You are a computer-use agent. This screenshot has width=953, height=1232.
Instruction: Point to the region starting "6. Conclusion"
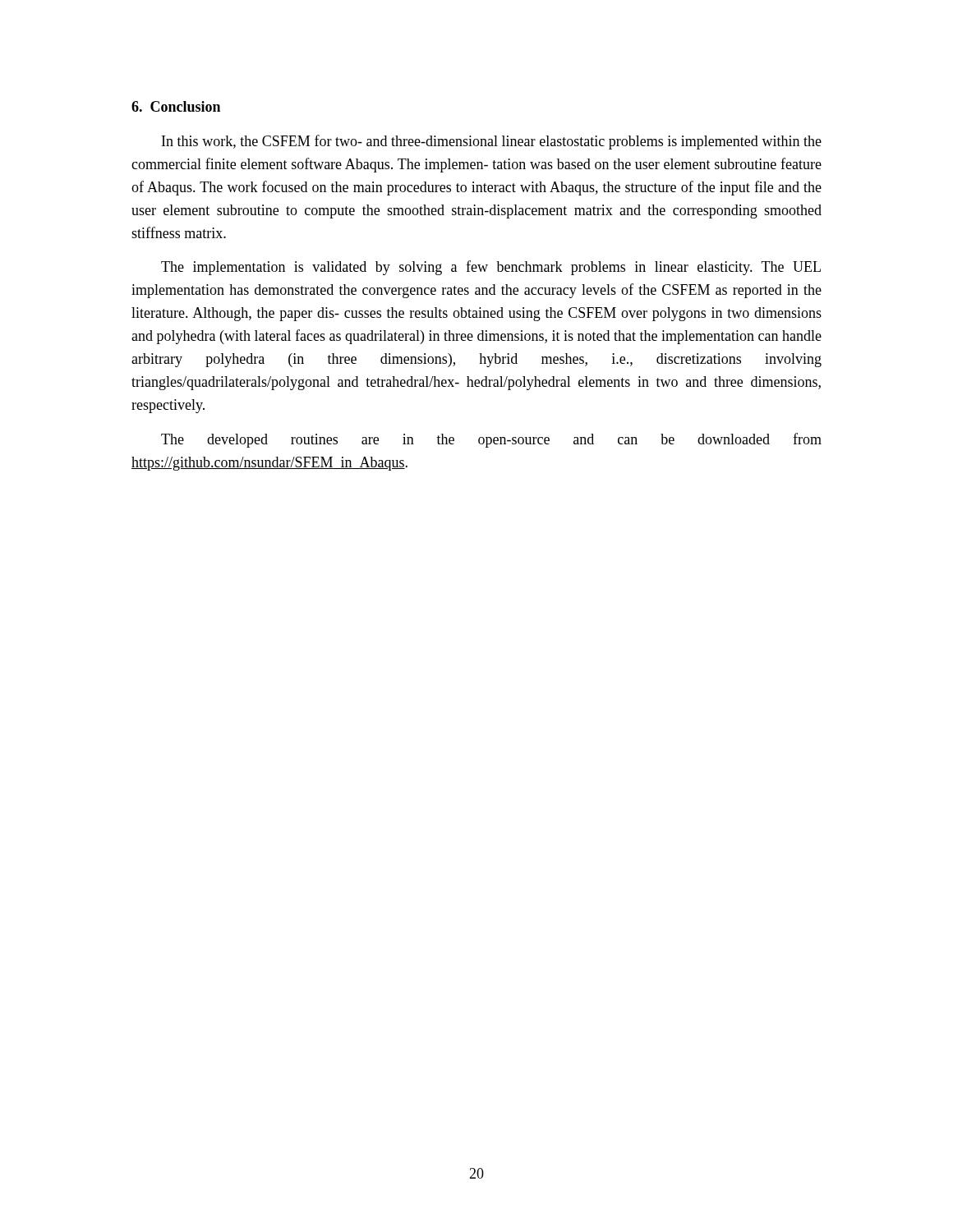coord(176,107)
